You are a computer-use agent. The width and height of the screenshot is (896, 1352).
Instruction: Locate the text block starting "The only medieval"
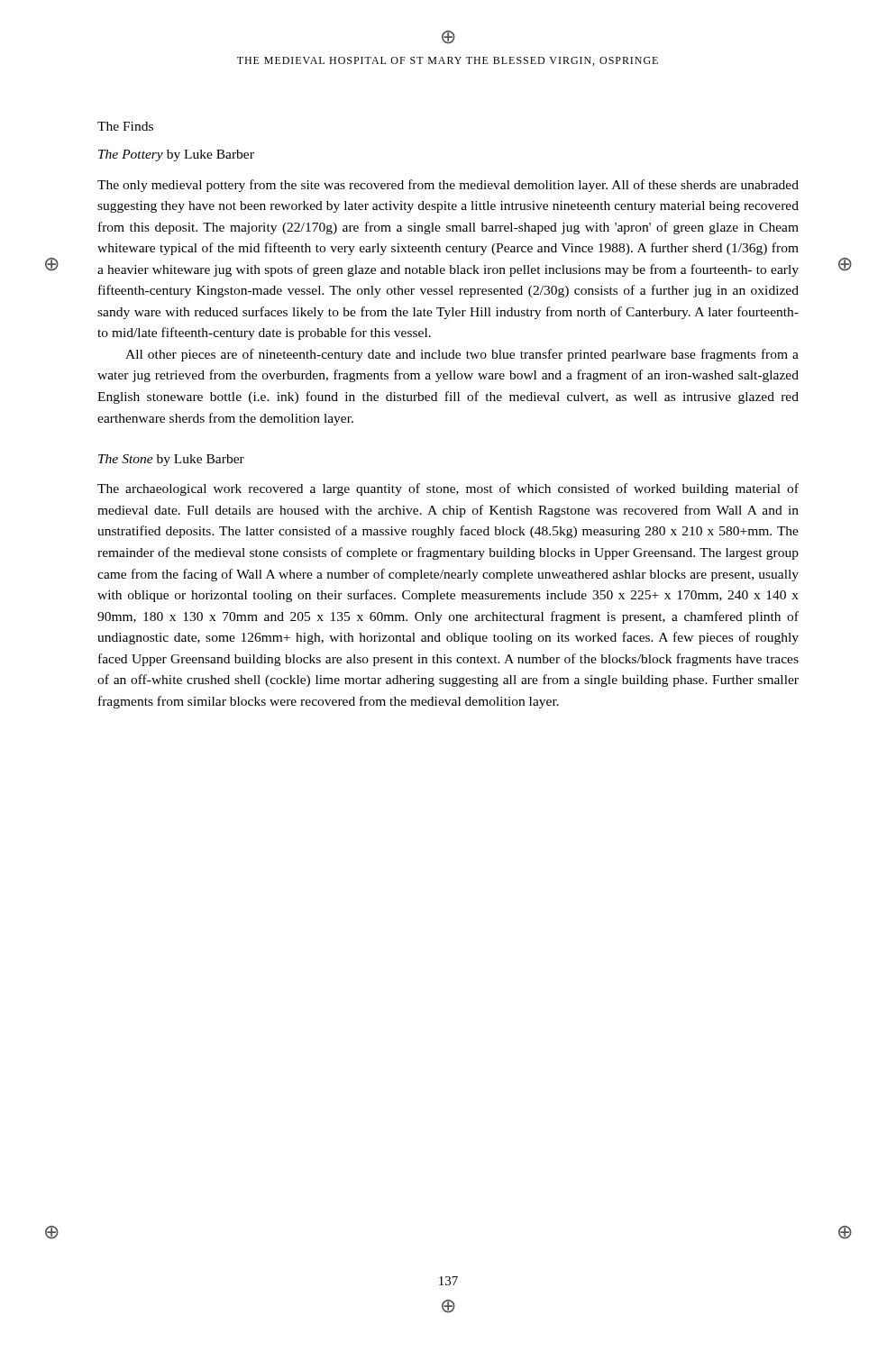pos(448,258)
